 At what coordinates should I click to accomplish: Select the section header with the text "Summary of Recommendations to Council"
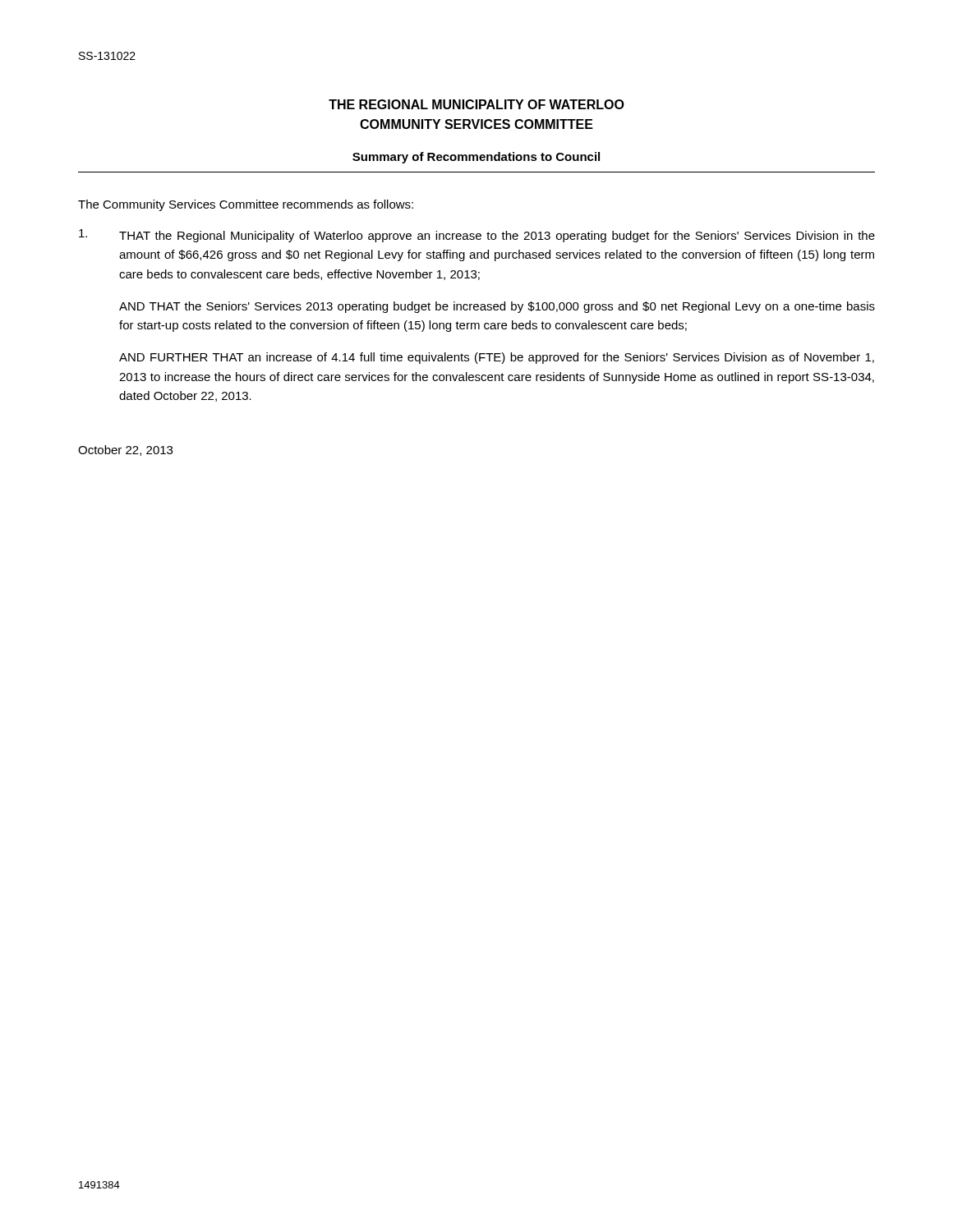pos(476,156)
